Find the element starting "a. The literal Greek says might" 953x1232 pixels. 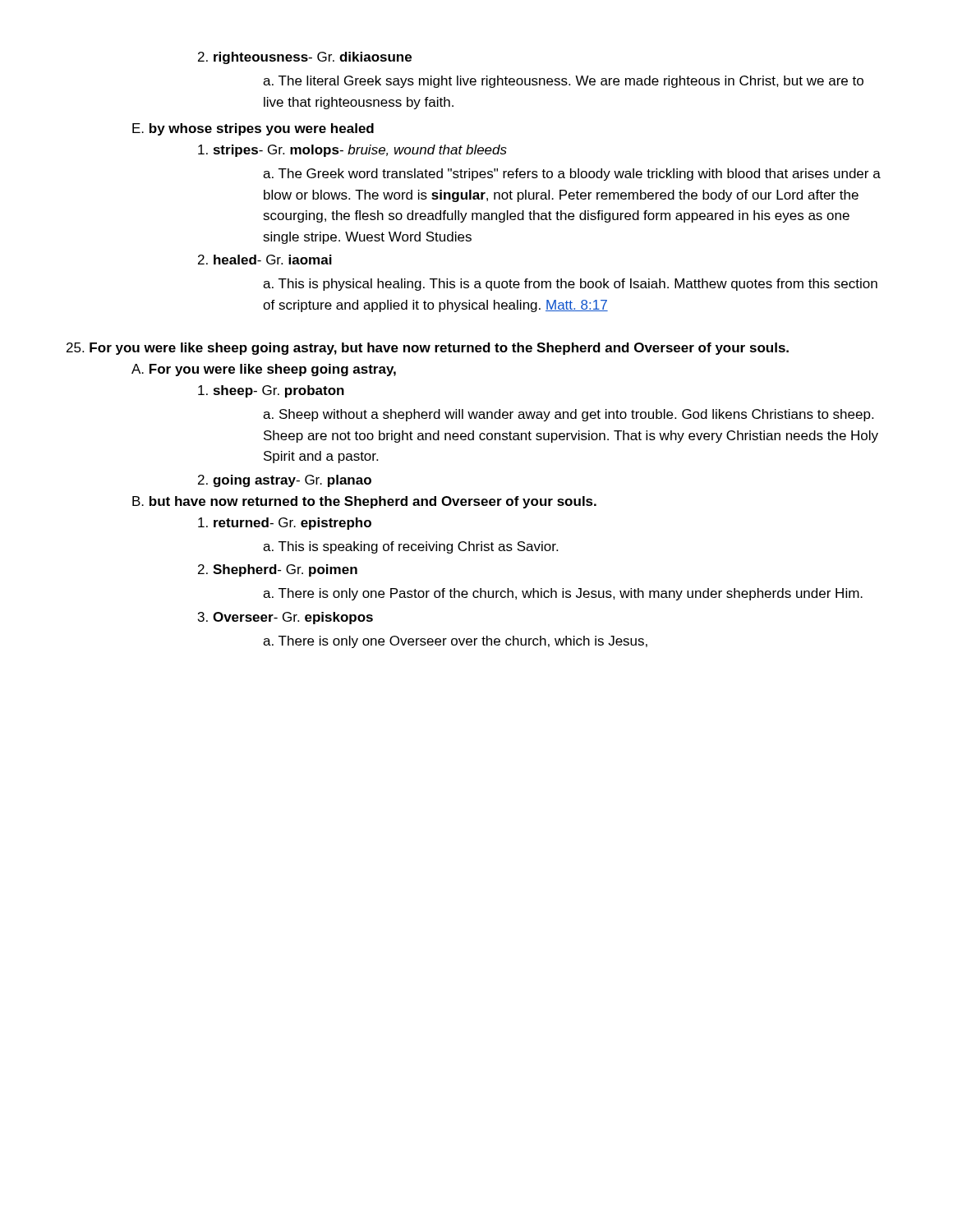(575, 92)
